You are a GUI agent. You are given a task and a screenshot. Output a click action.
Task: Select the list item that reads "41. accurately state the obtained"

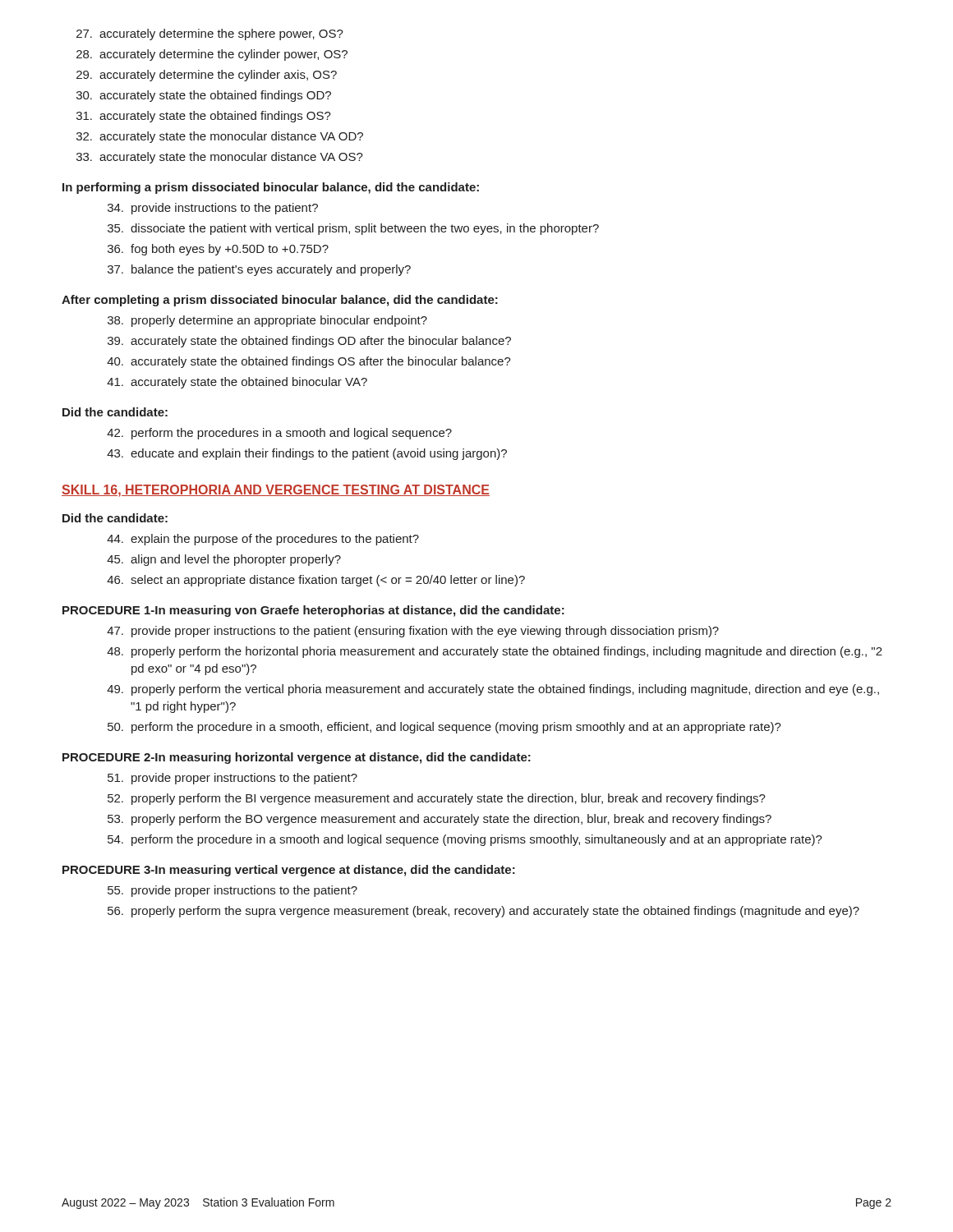pyautogui.click(x=237, y=383)
